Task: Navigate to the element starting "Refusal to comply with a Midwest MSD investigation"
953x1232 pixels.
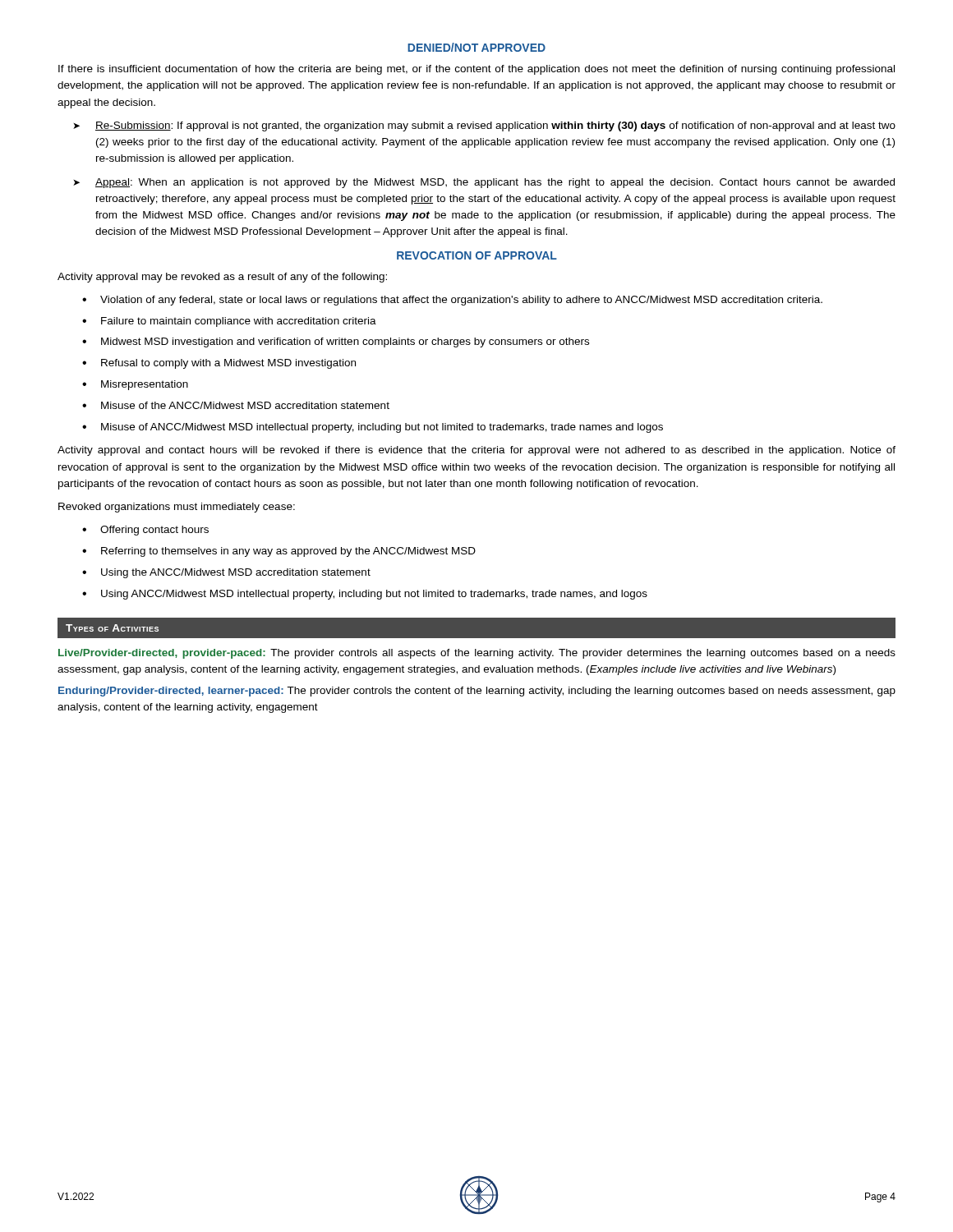Action: (228, 363)
